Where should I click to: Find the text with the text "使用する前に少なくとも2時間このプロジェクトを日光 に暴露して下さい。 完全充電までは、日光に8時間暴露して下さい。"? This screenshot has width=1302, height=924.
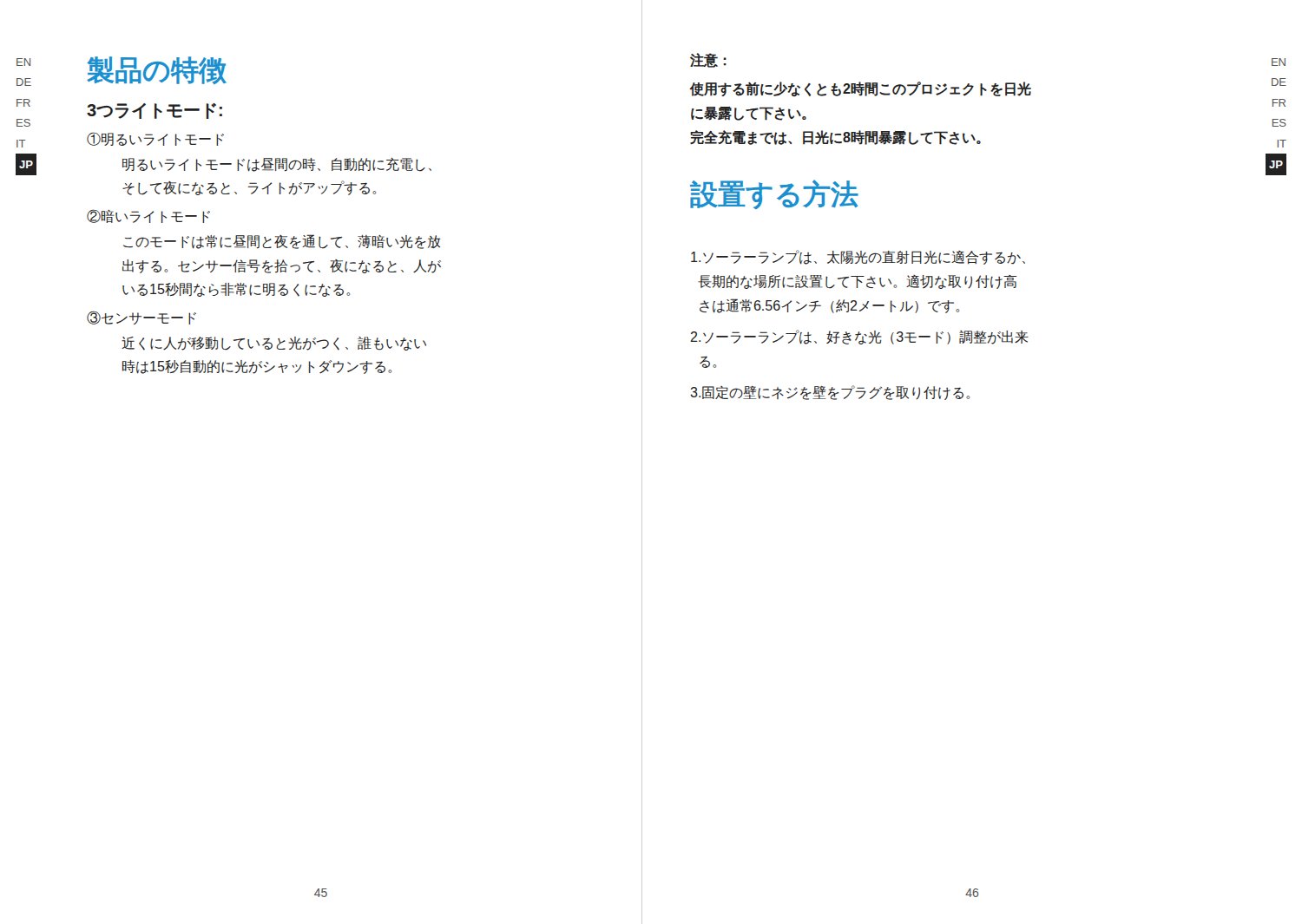coord(861,89)
